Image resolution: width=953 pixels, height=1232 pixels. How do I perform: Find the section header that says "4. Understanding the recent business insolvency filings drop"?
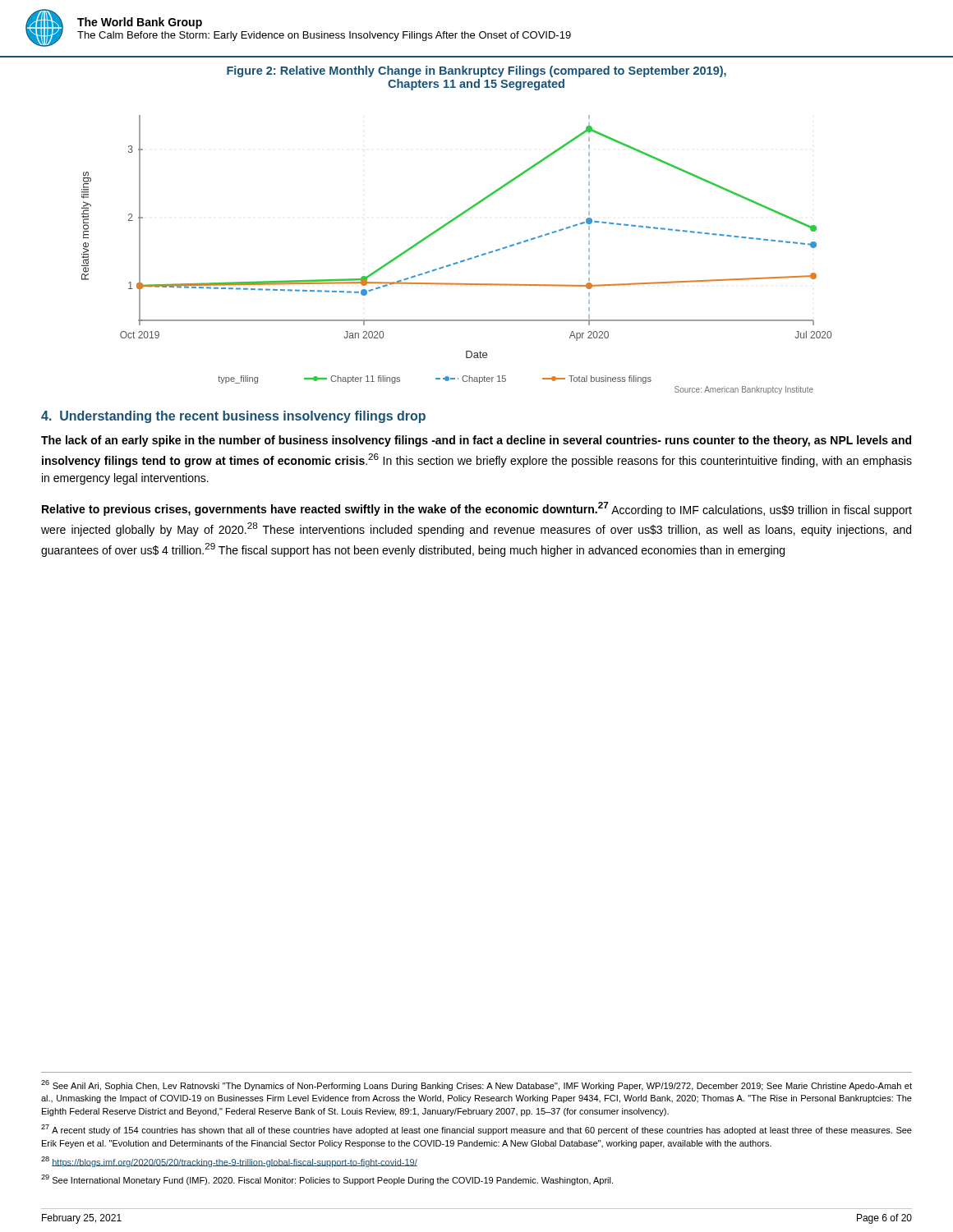tap(234, 416)
